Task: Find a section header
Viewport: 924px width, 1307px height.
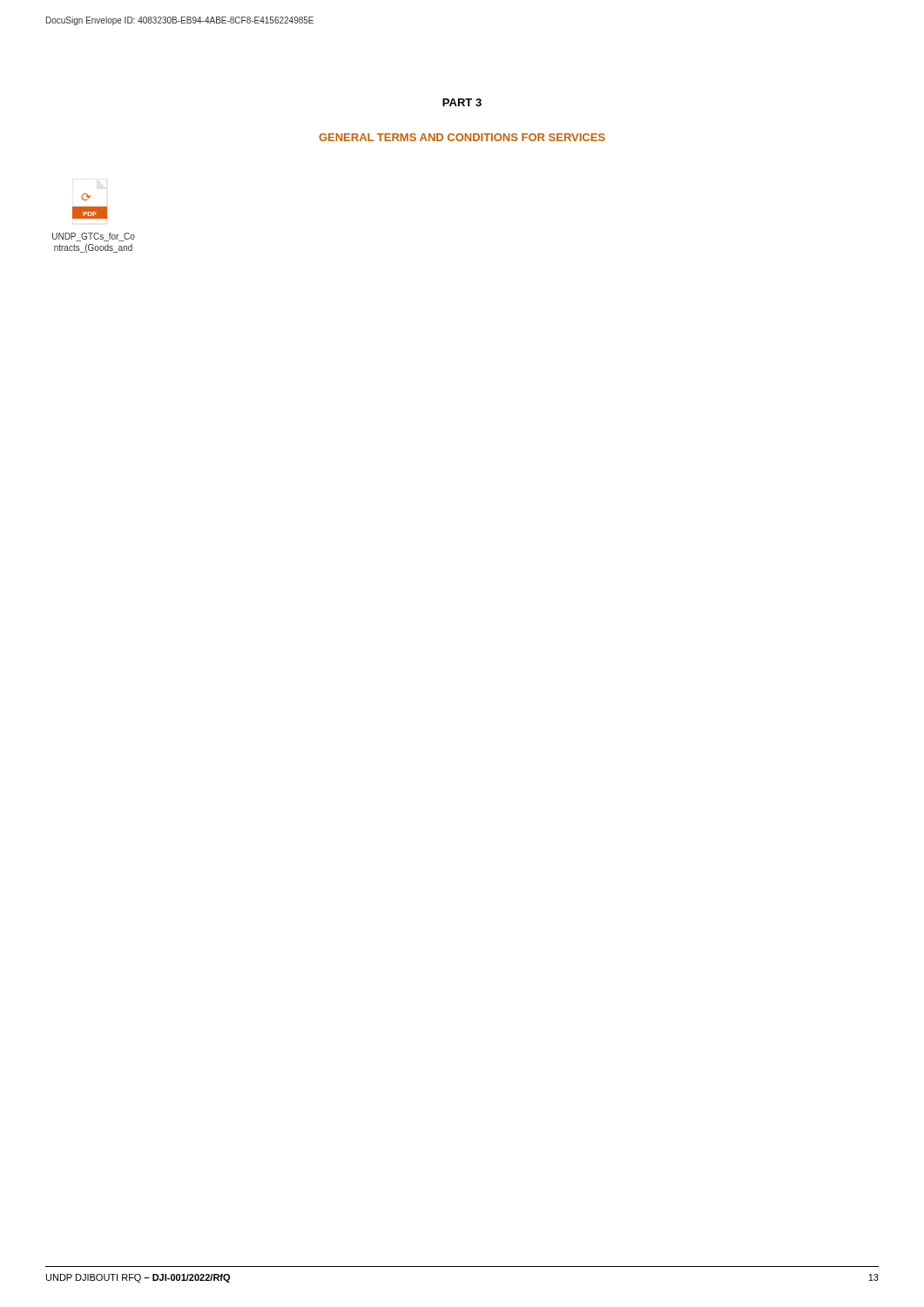Action: click(x=462, y=137)
